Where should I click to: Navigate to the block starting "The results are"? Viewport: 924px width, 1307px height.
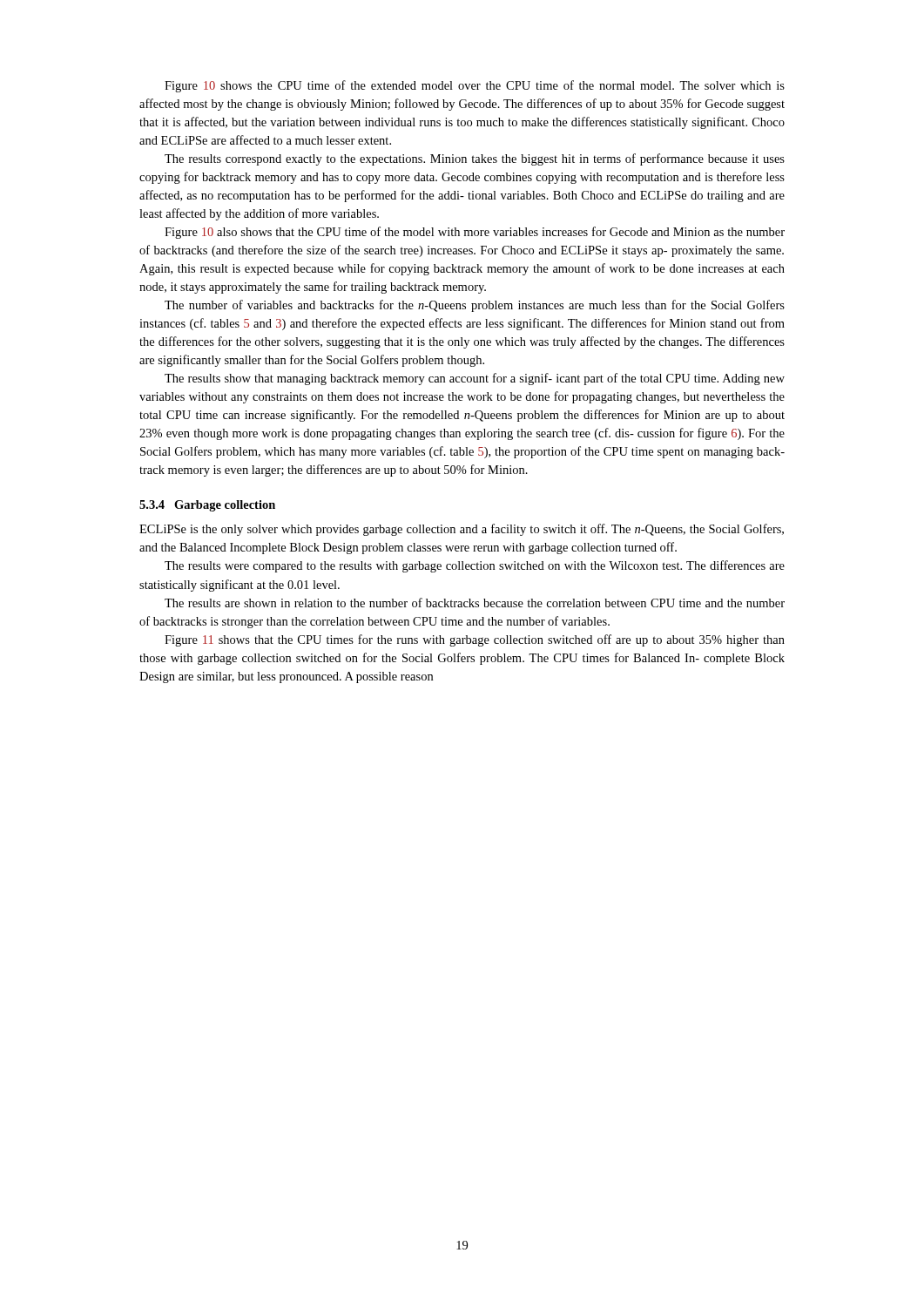462,612
